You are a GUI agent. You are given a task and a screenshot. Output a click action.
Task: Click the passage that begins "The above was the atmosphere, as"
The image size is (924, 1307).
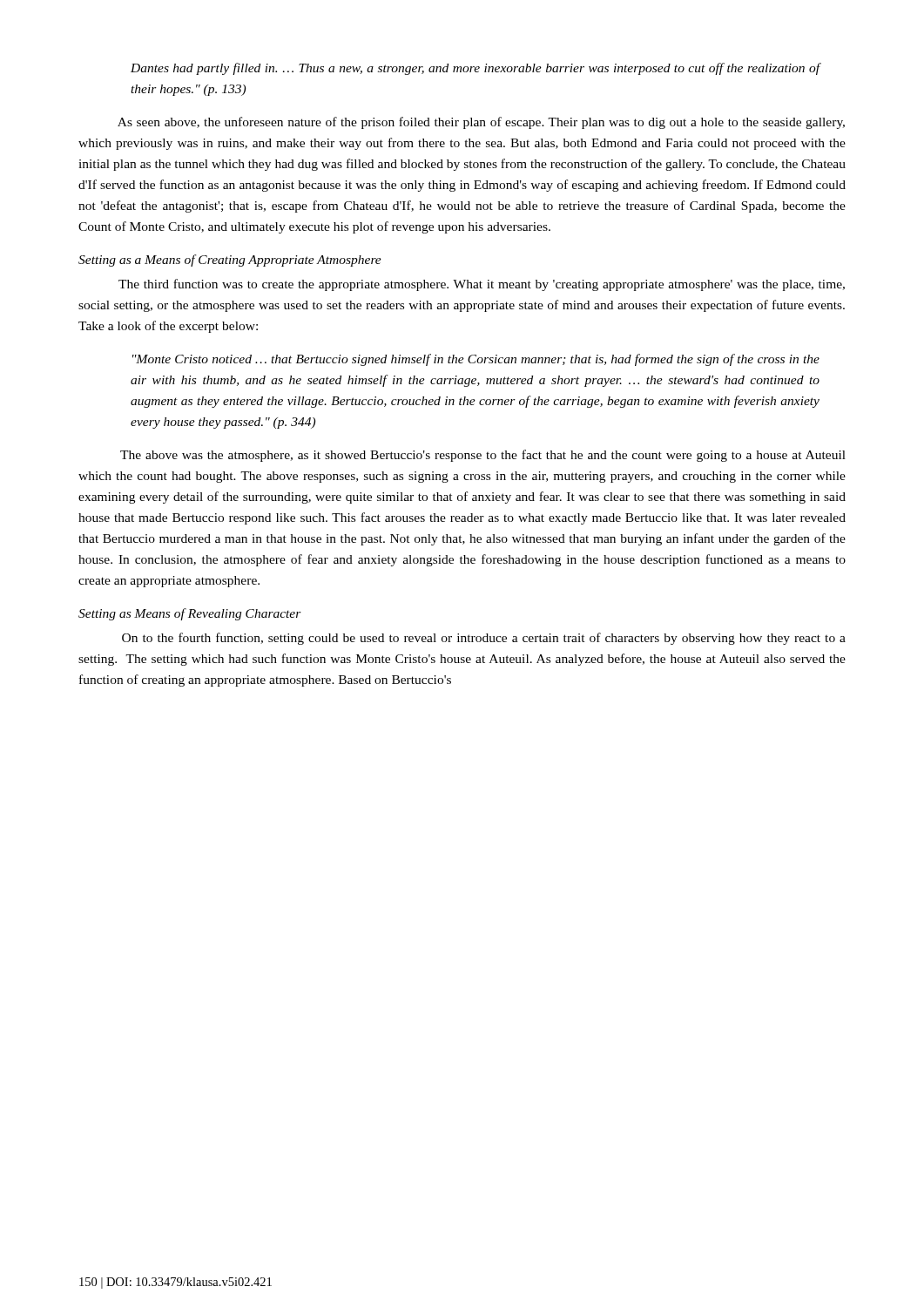(x=462, y=517)
